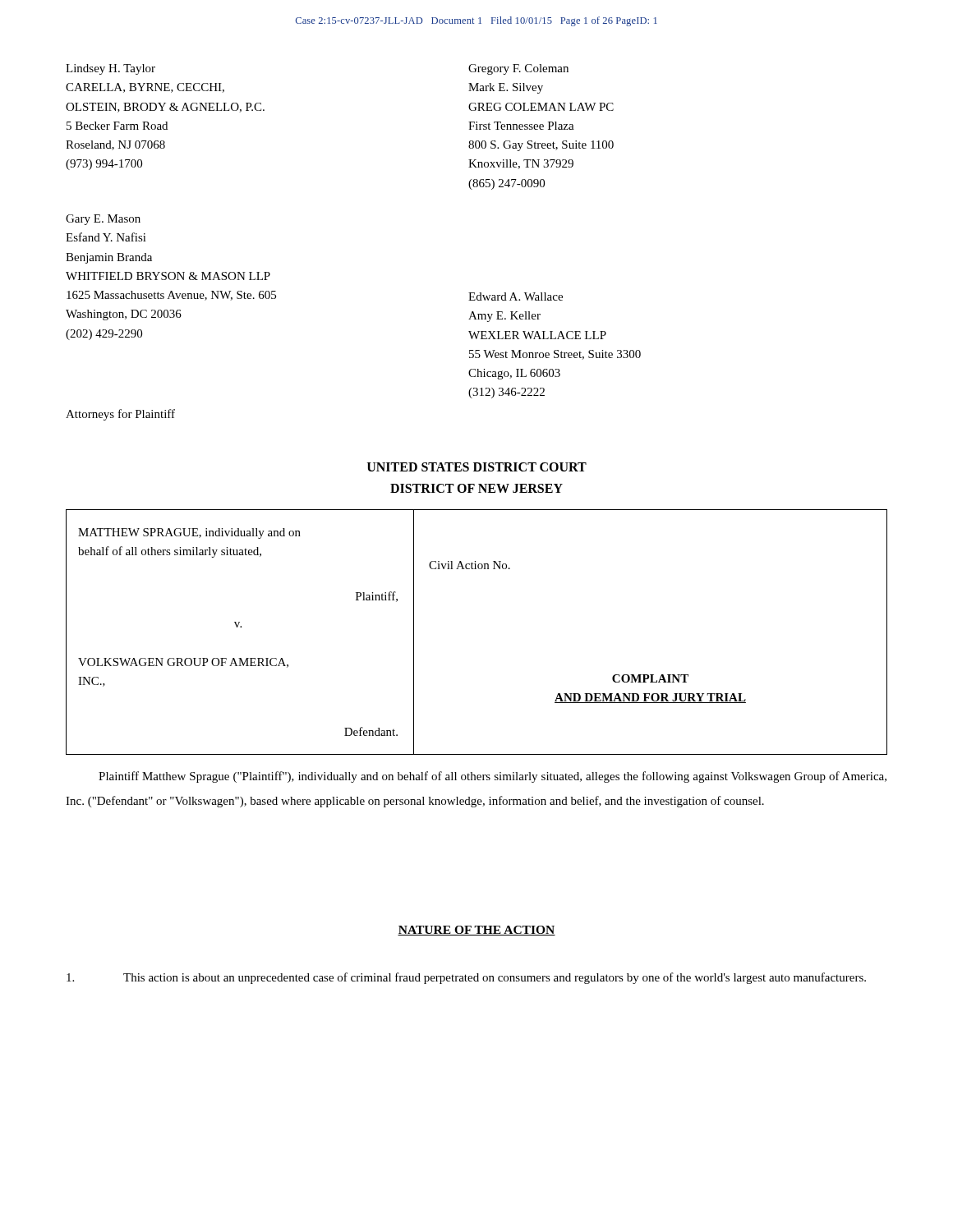The width and height of the screenshot is (953, 1232).
Task: Where is the passage that starts "Edward A. Wallace Amy"?
Action: point(555,344)
